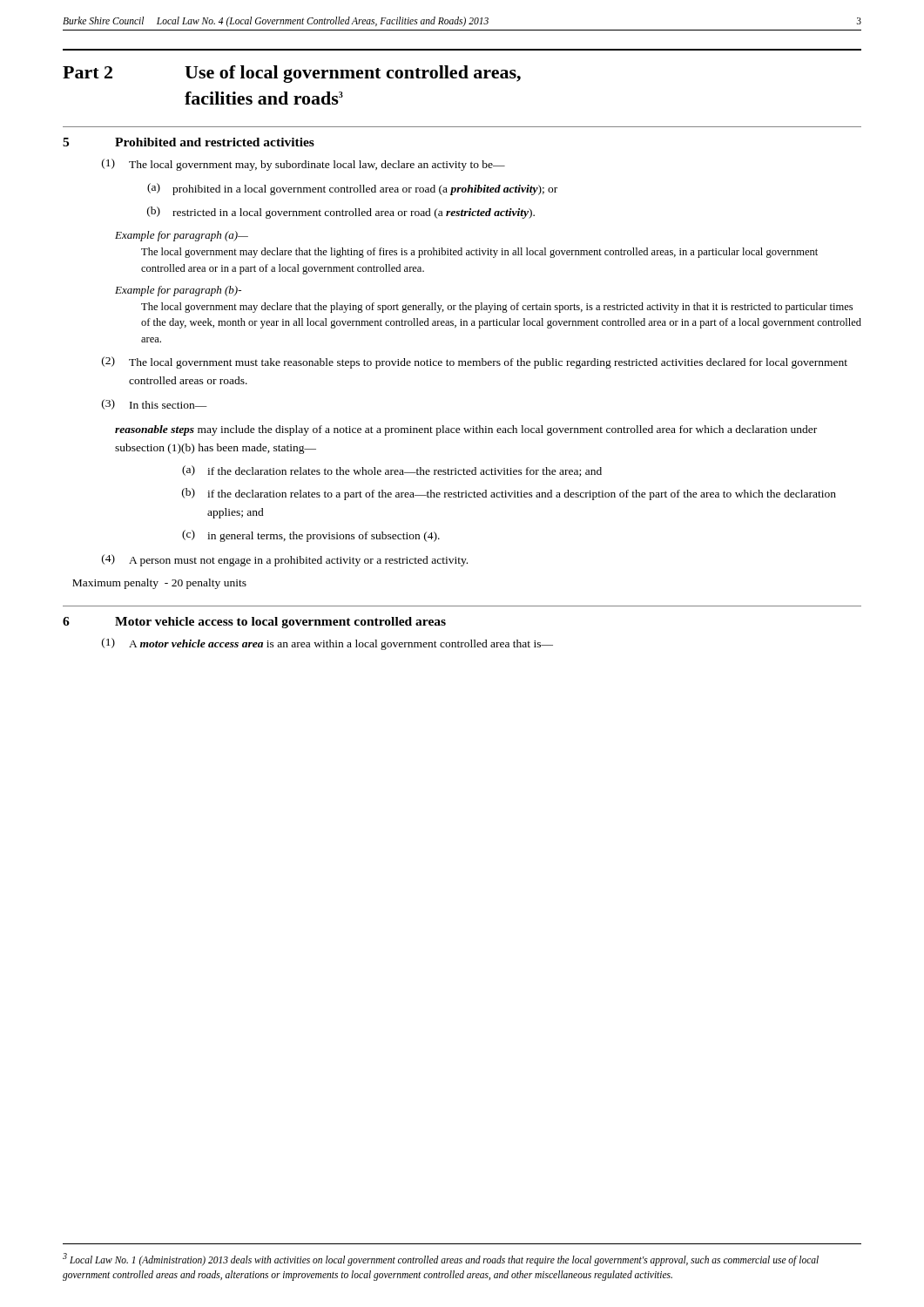Point to the section header beginning "6 Motor vehicle"

[x=254, y=621]
